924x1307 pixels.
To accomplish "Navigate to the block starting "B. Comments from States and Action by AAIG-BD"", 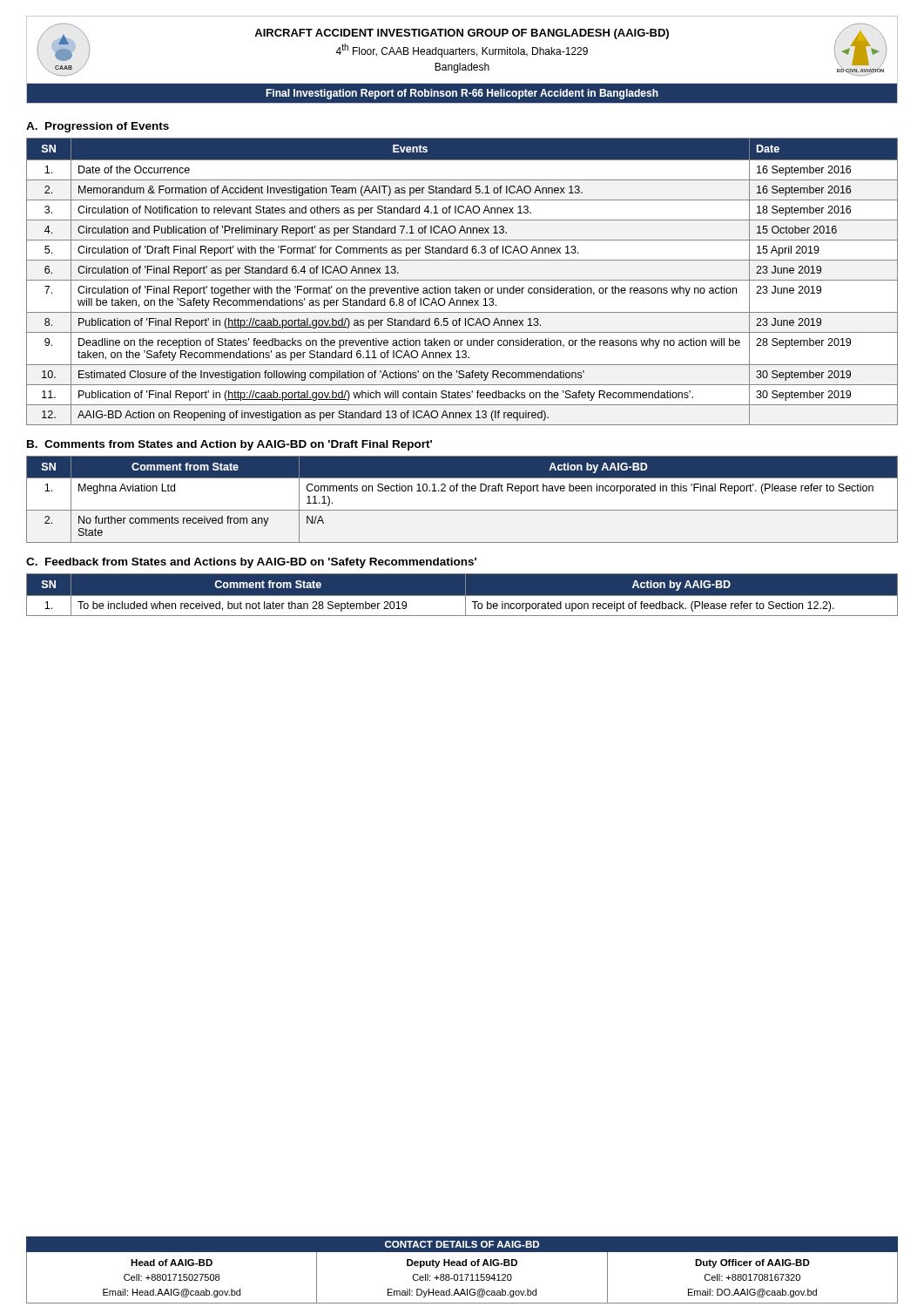I will (x=229, y=444).
